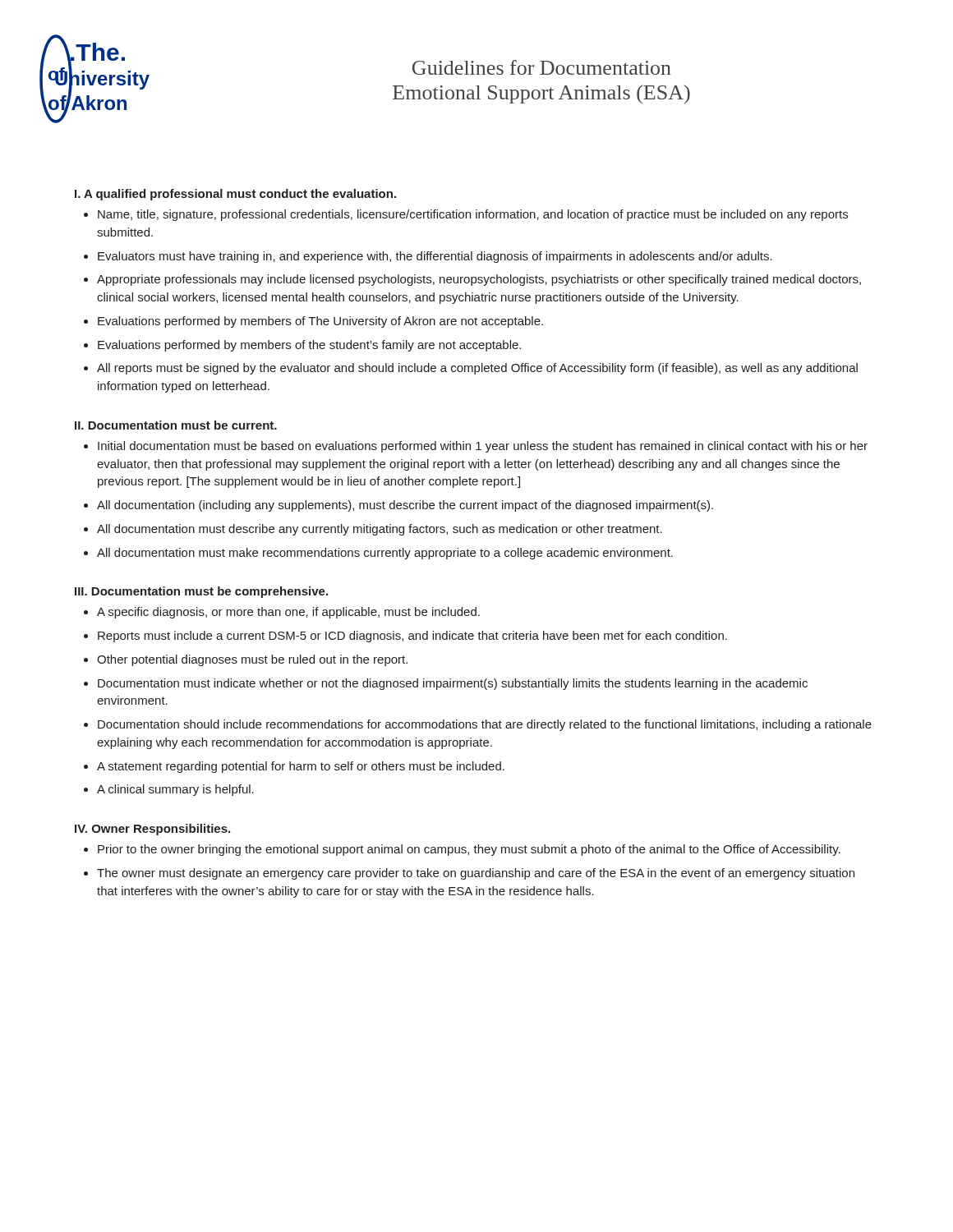
Task: Find the block starting "The owner must designate an"
Action: point(476,882)
